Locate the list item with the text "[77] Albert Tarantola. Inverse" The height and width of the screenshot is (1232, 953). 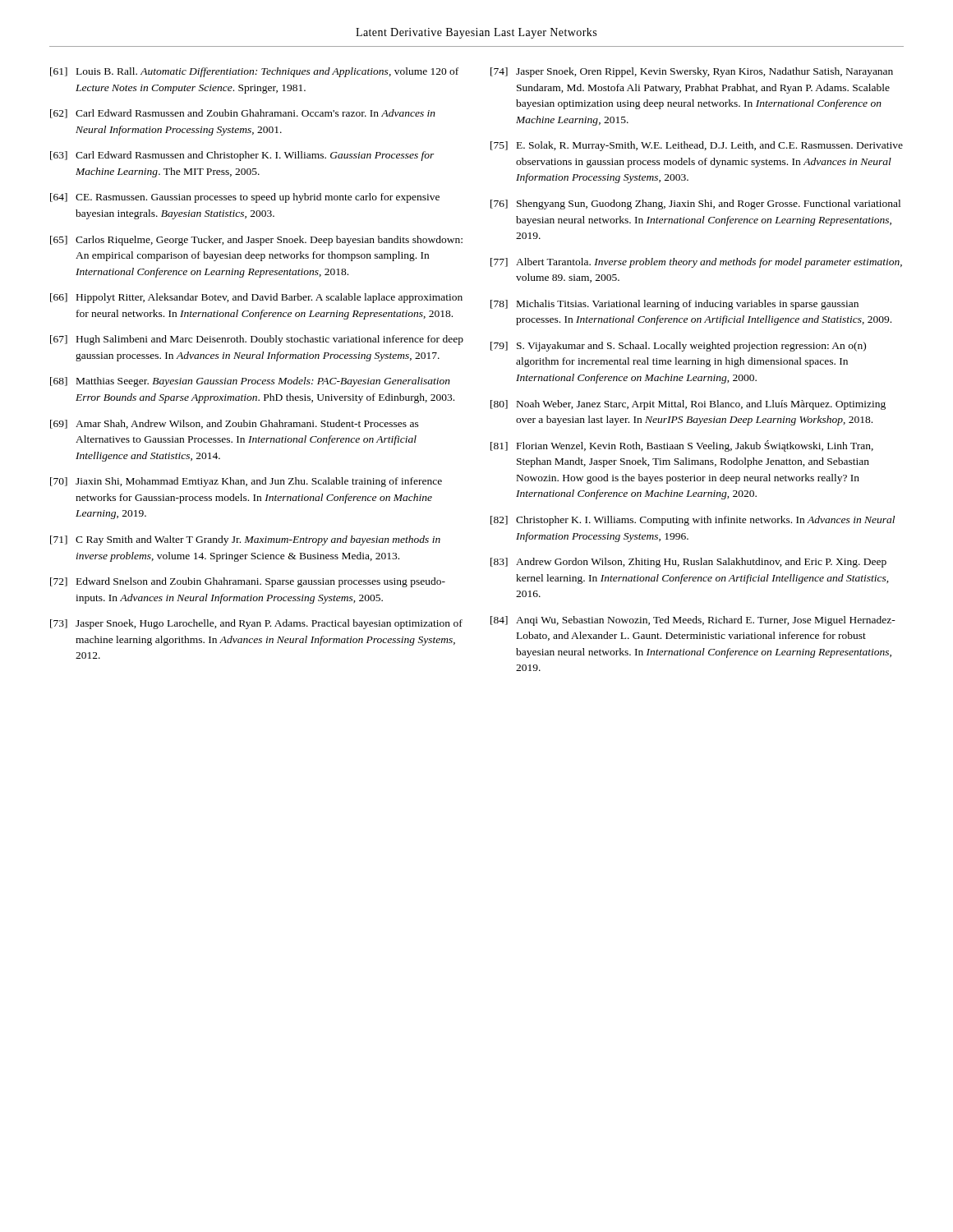click(x=697, y=270)
